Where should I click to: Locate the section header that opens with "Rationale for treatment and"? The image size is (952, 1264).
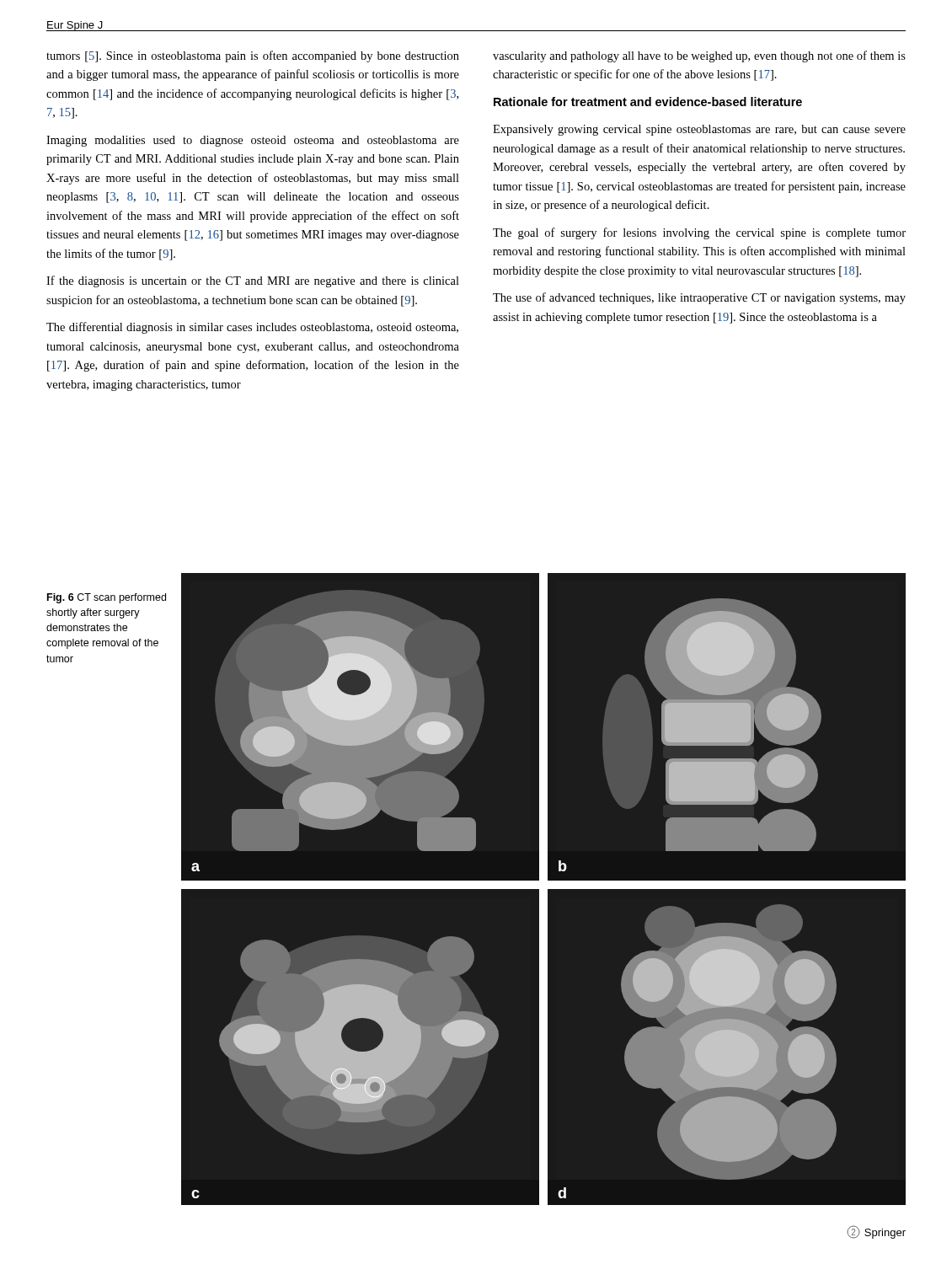pos(699,102)
